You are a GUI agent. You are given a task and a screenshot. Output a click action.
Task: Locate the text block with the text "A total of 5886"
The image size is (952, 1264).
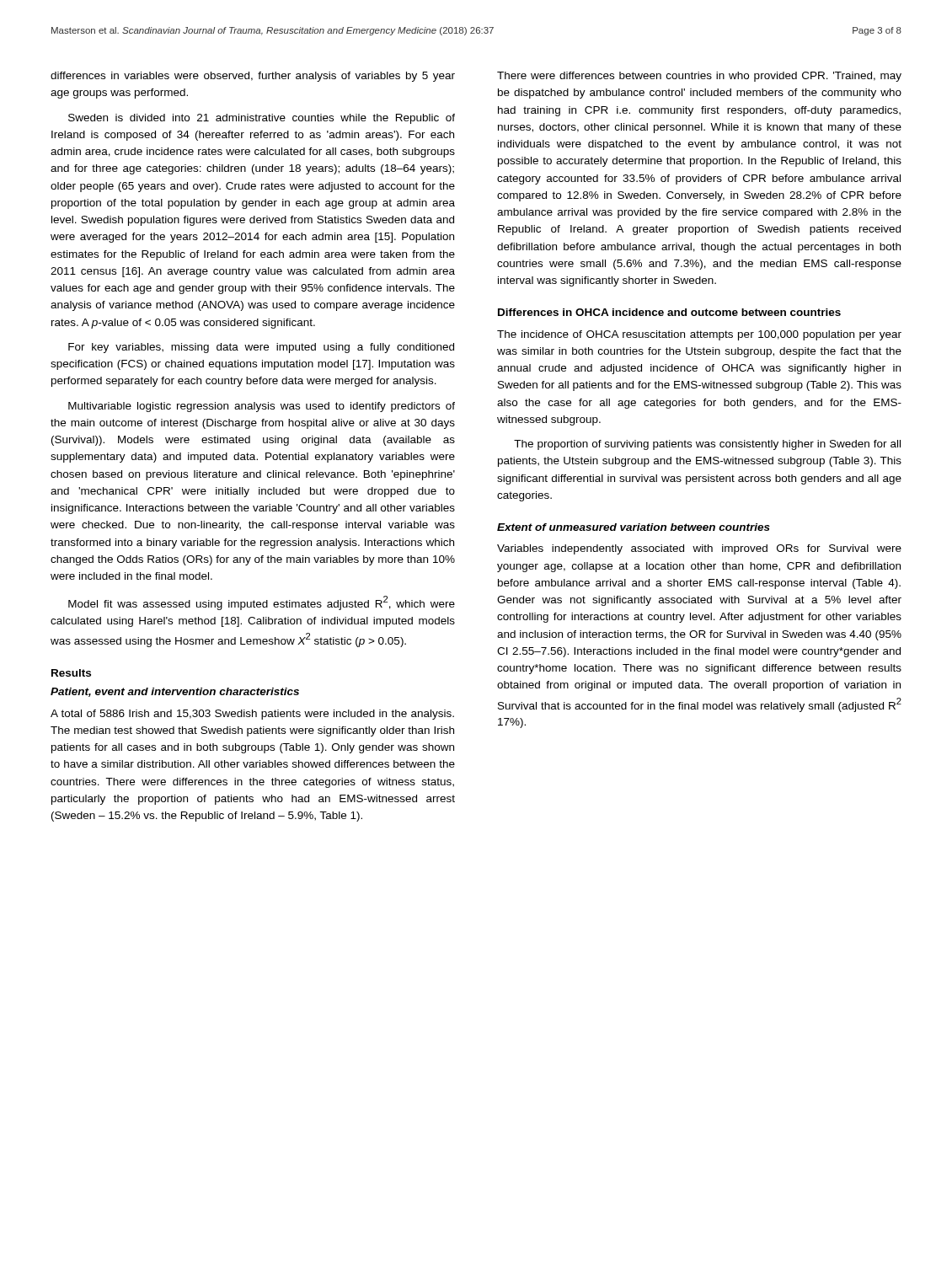pyautogui.click(x=253, y=765)
